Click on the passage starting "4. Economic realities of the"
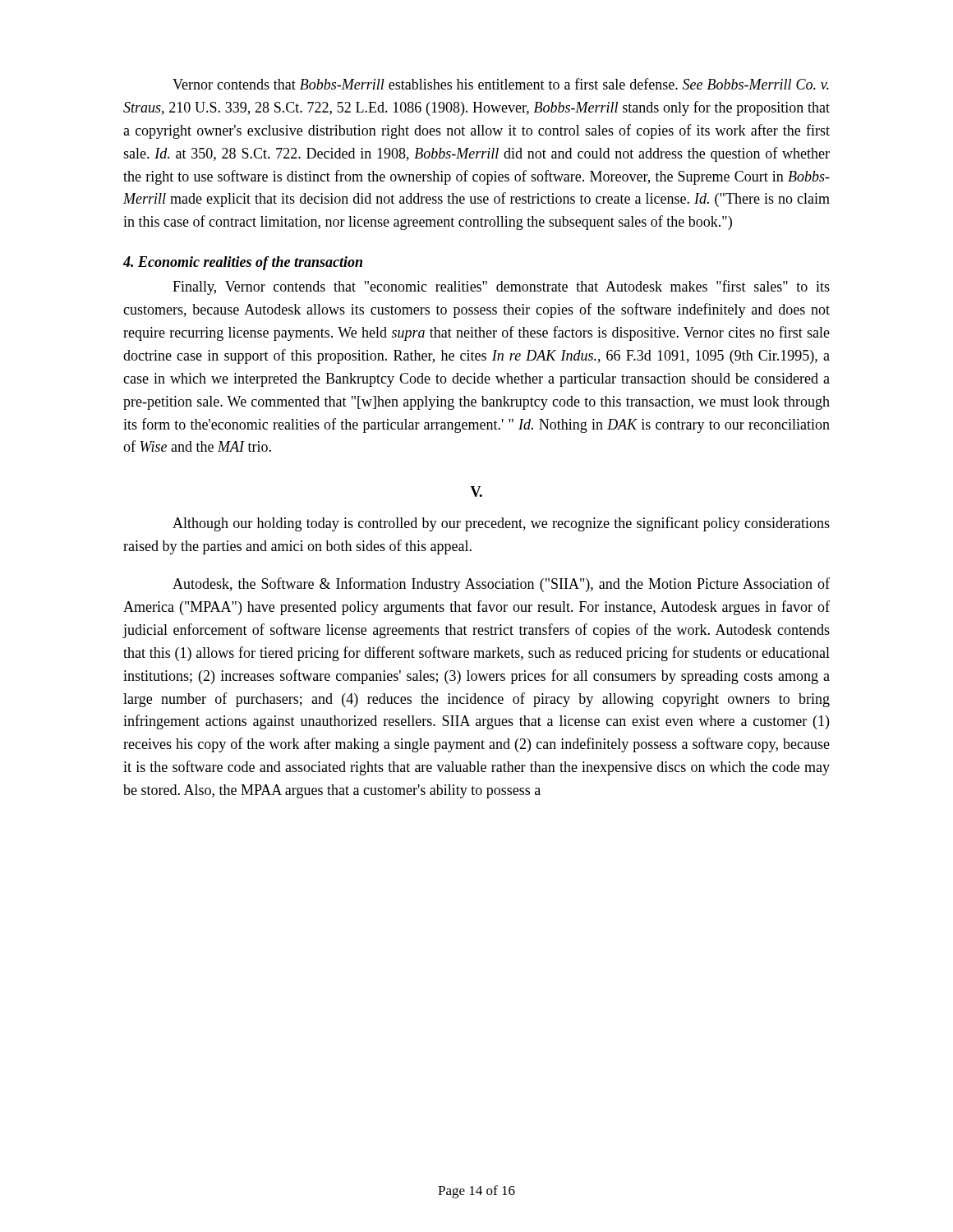 pyautogui.click(x=243, y=262)
